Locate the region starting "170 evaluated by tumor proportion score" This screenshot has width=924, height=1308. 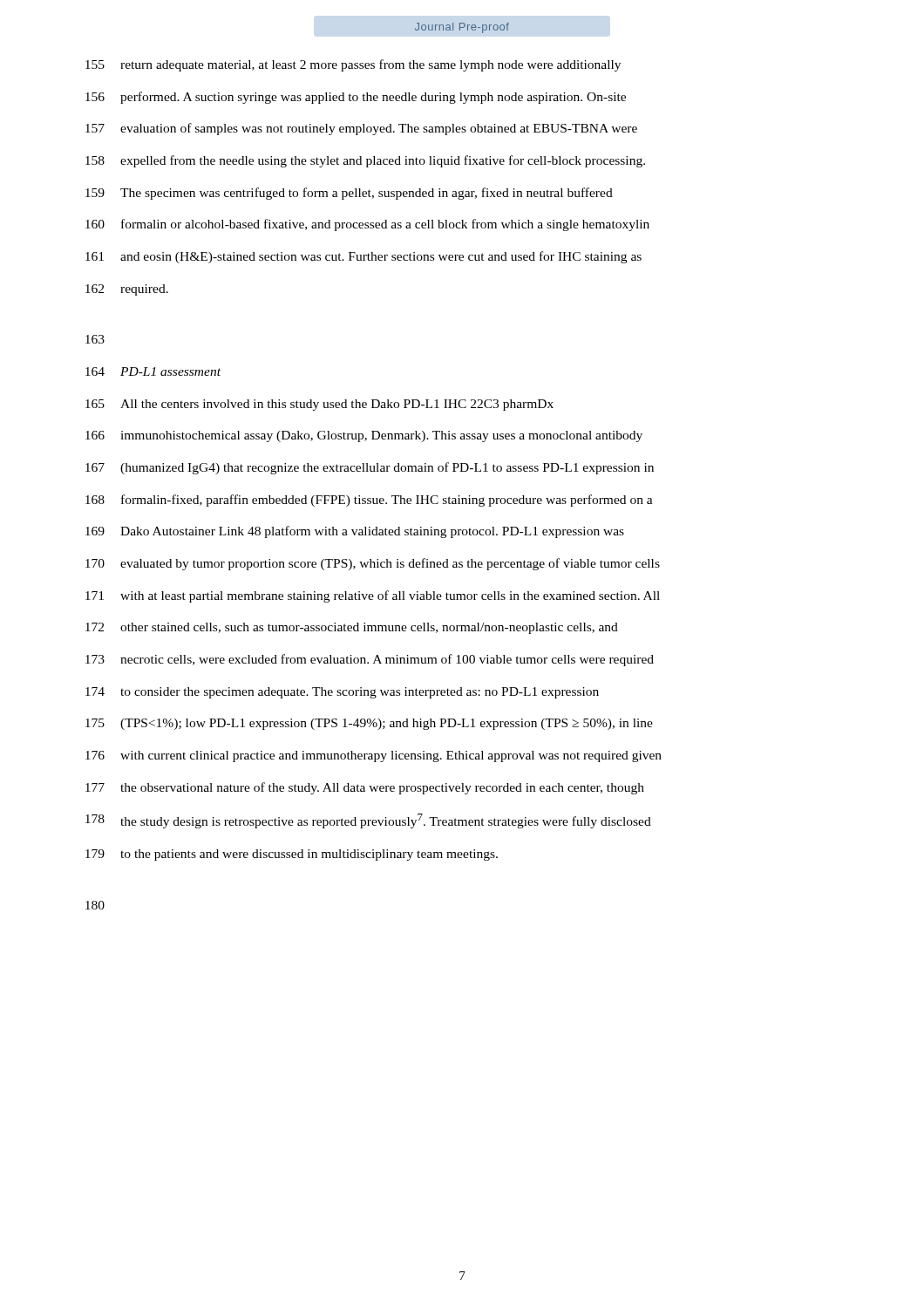pyautogui.click(x=465, y=564)
